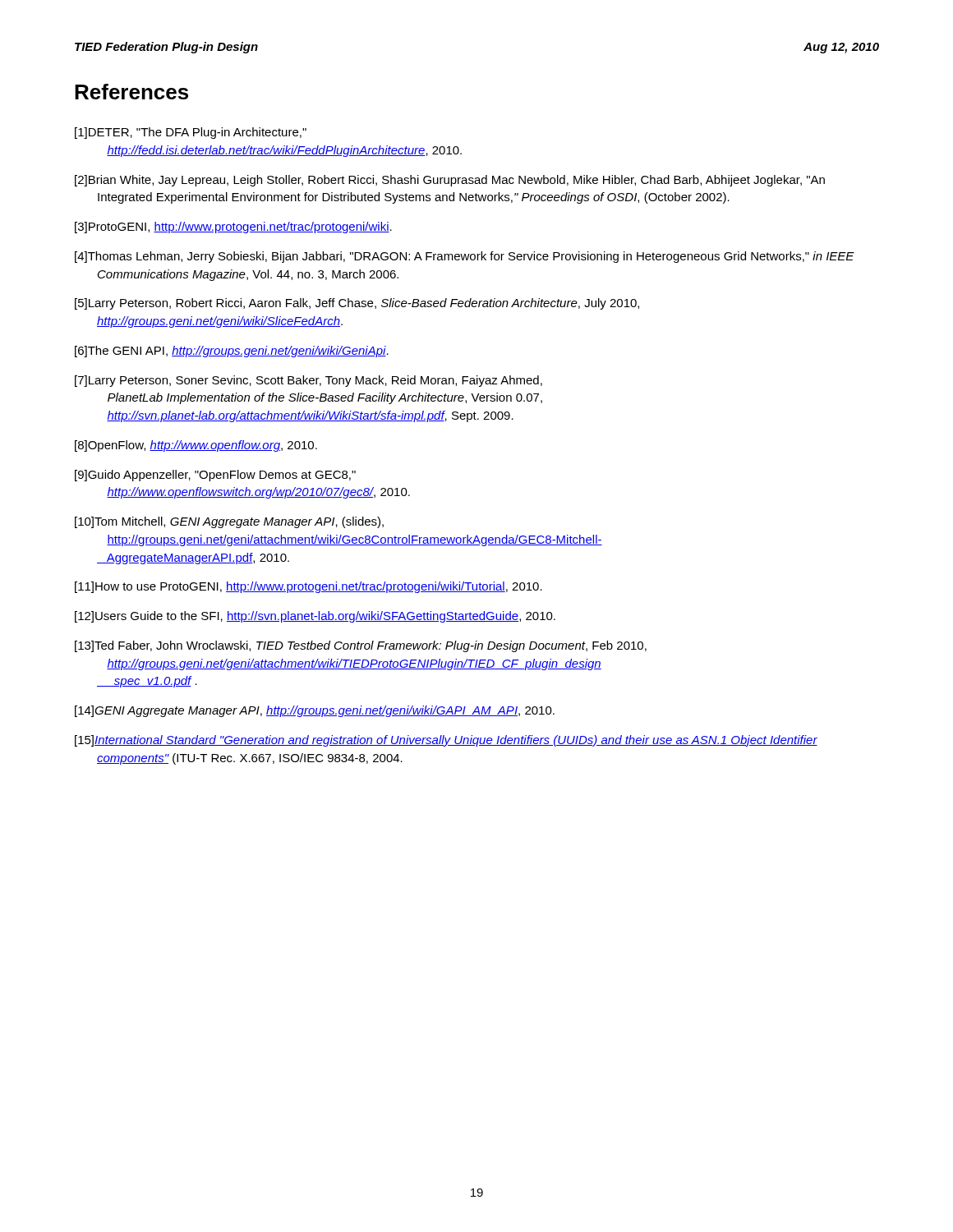Select the region starting "[4]Thomas Lehman, Jerry Sobieski, Bijan Jabbari,"
The image size is (953, 1232).
click(x=464, y=265)
